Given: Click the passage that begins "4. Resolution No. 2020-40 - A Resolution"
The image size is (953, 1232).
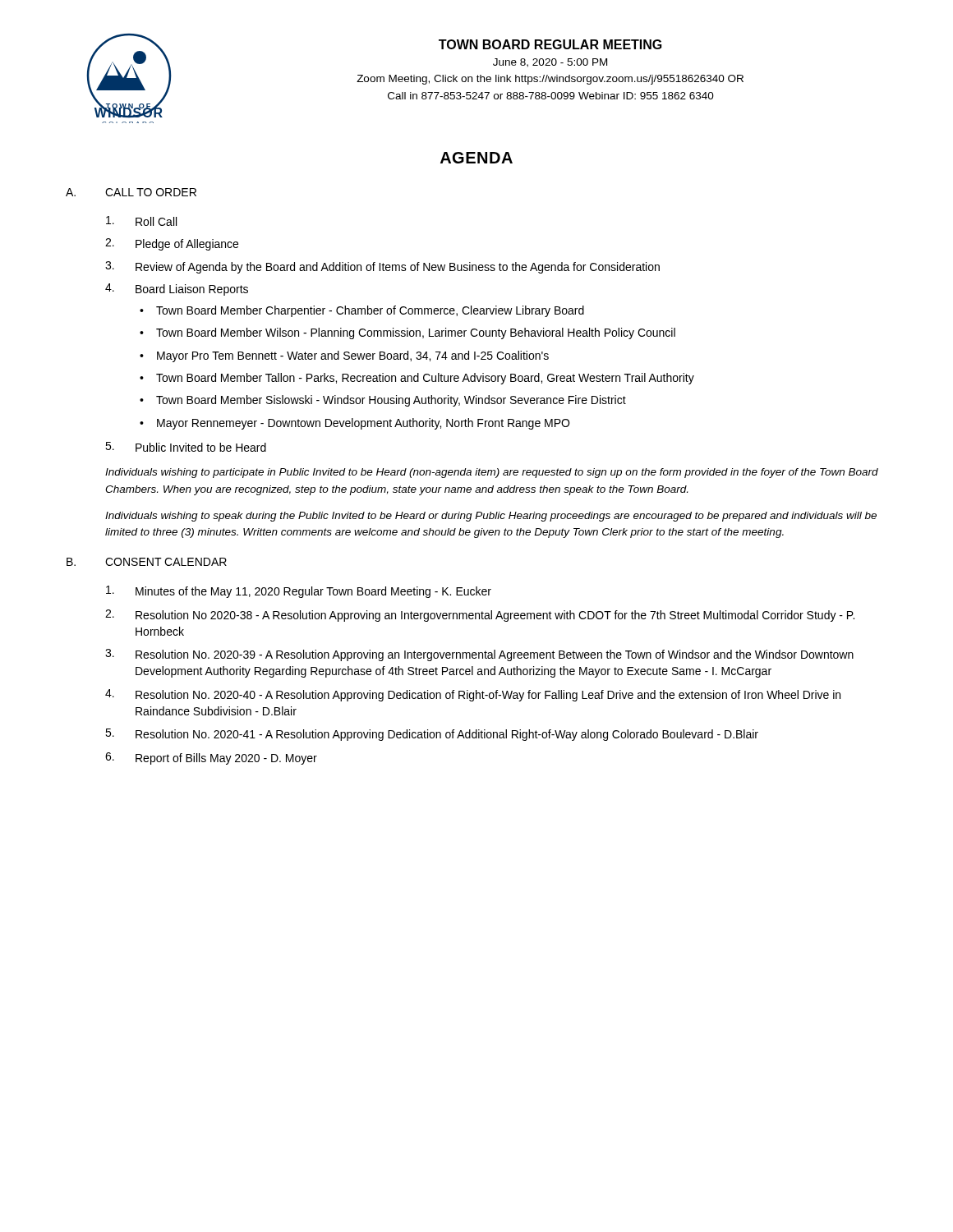Looking at the screenshot, I should coord(496,703).
